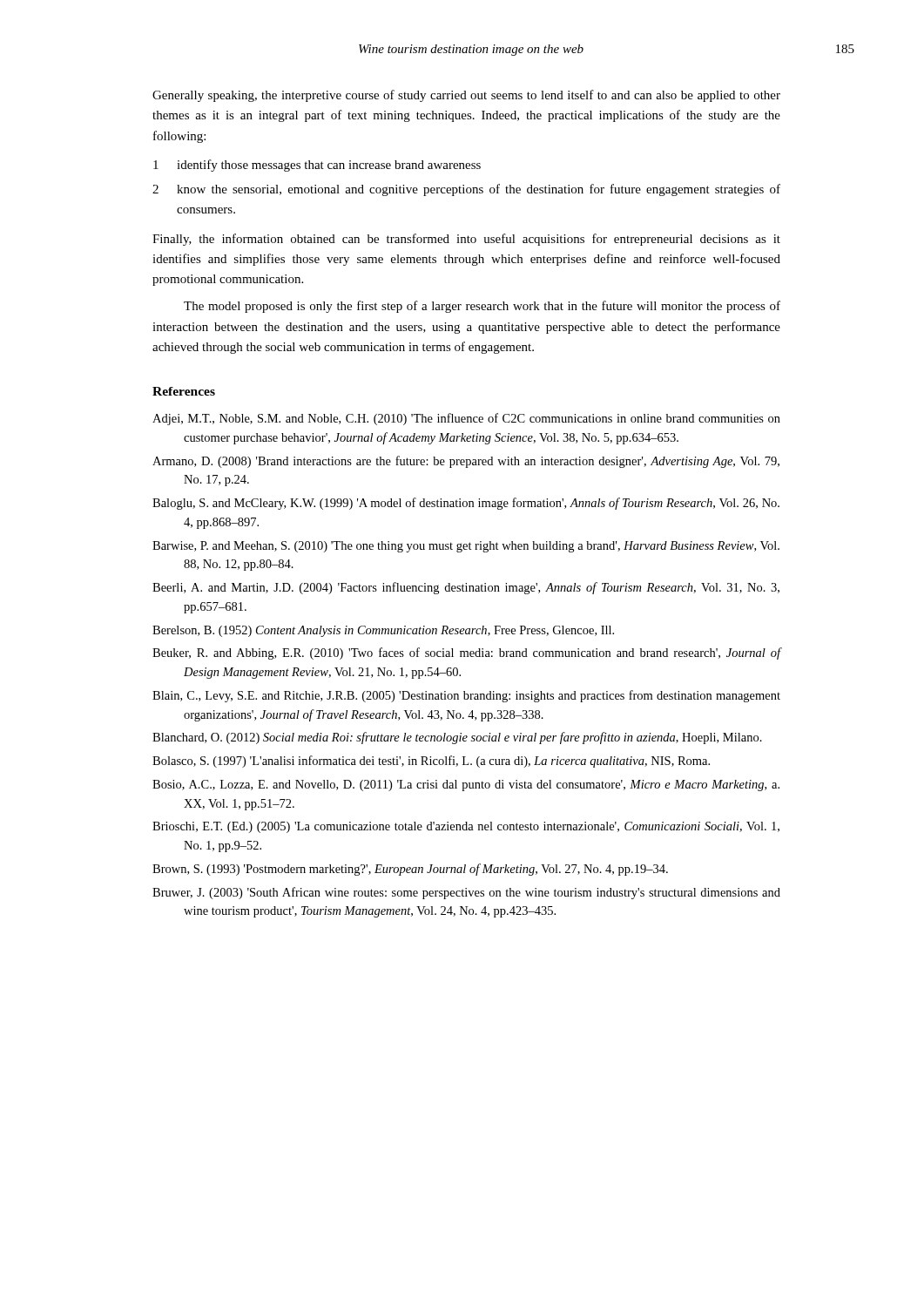Image resolution: width=924 pixels, height=1307 pixels.
Task: Click on the text block with the text "Brioschi, E.T. (Ed.) (2005) 'La comunicazione totale d'azienda"
Action: 466,836
